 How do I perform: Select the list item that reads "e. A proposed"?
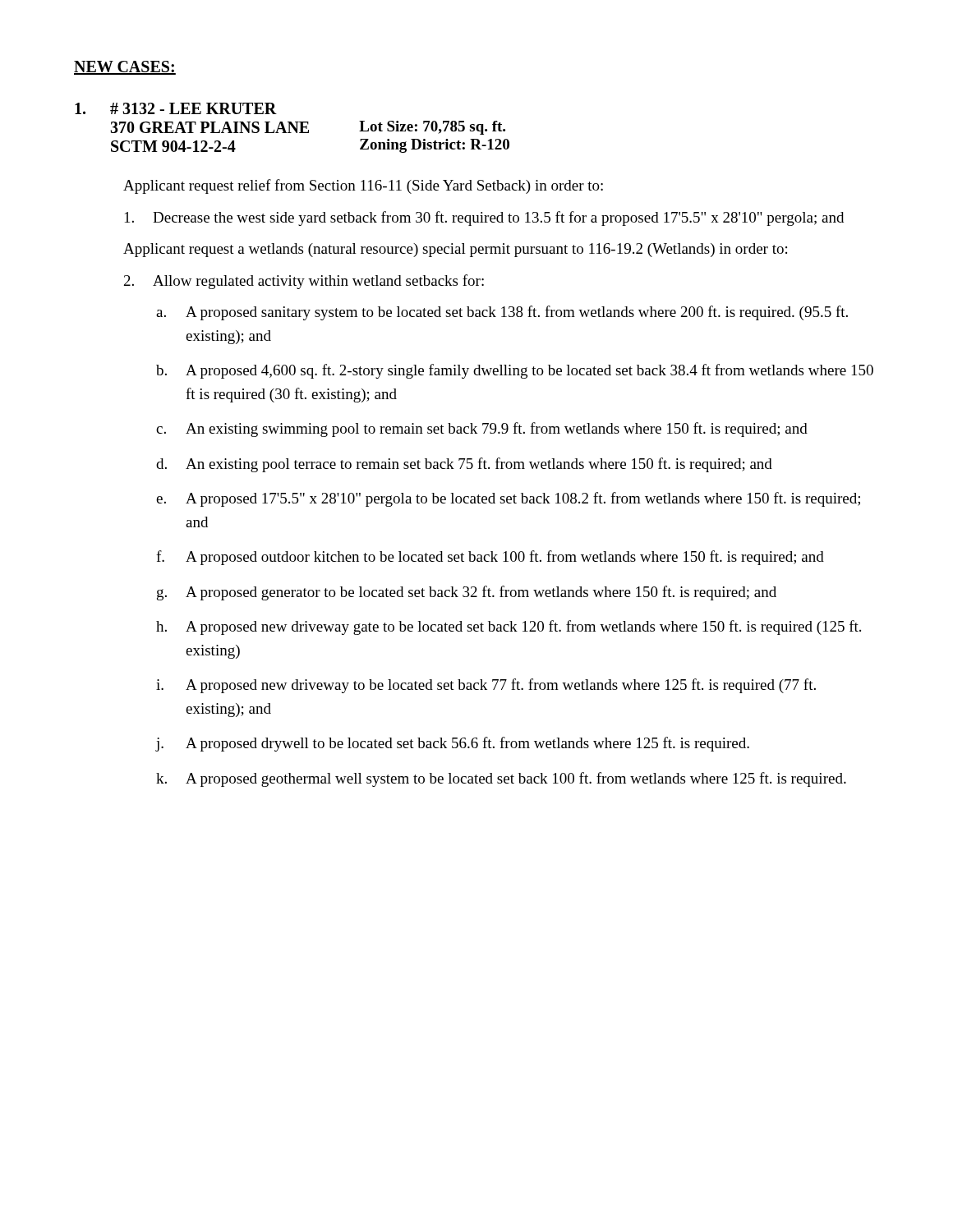tap(518, 510)
